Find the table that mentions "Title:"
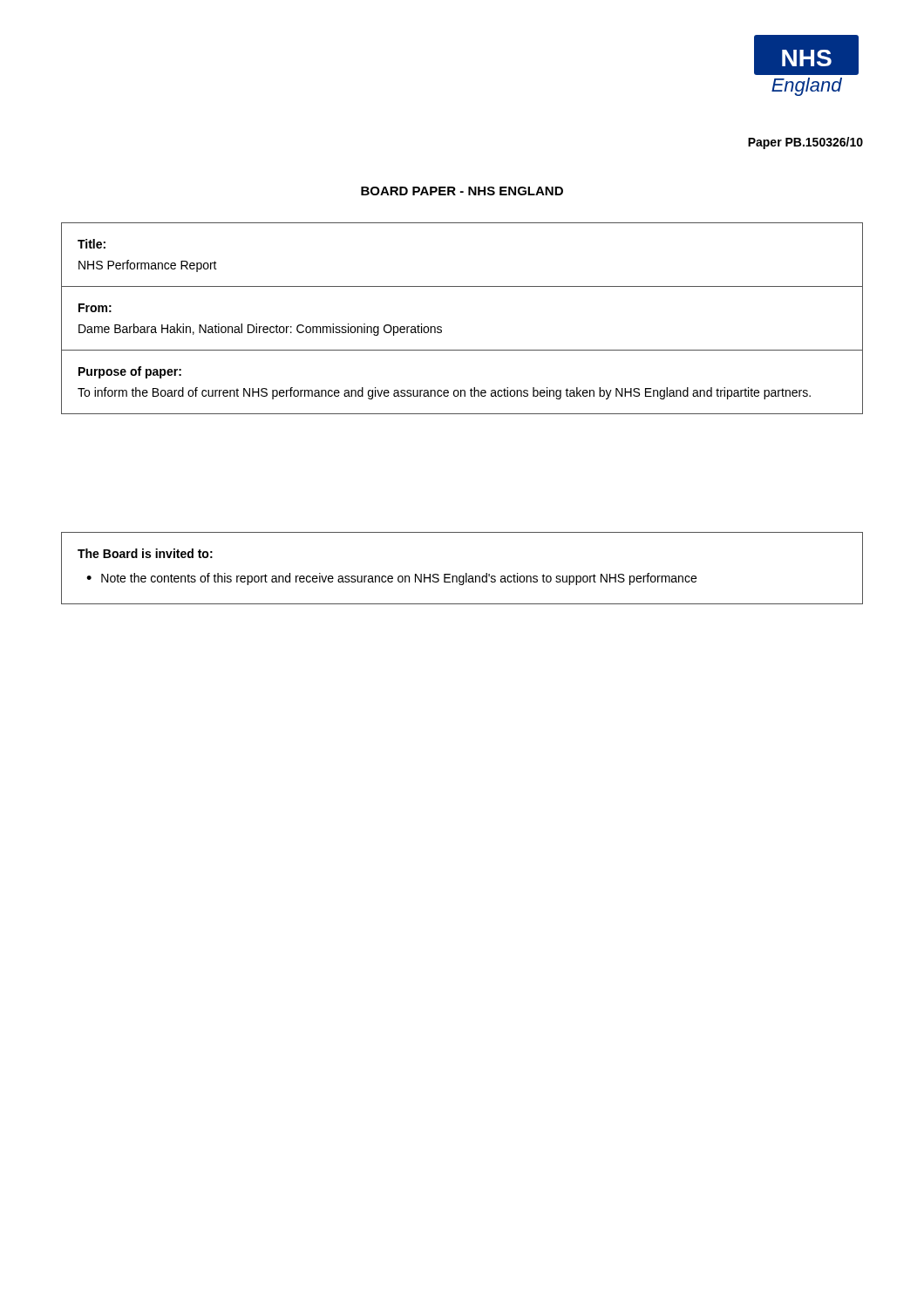 [x=462, y=318]
